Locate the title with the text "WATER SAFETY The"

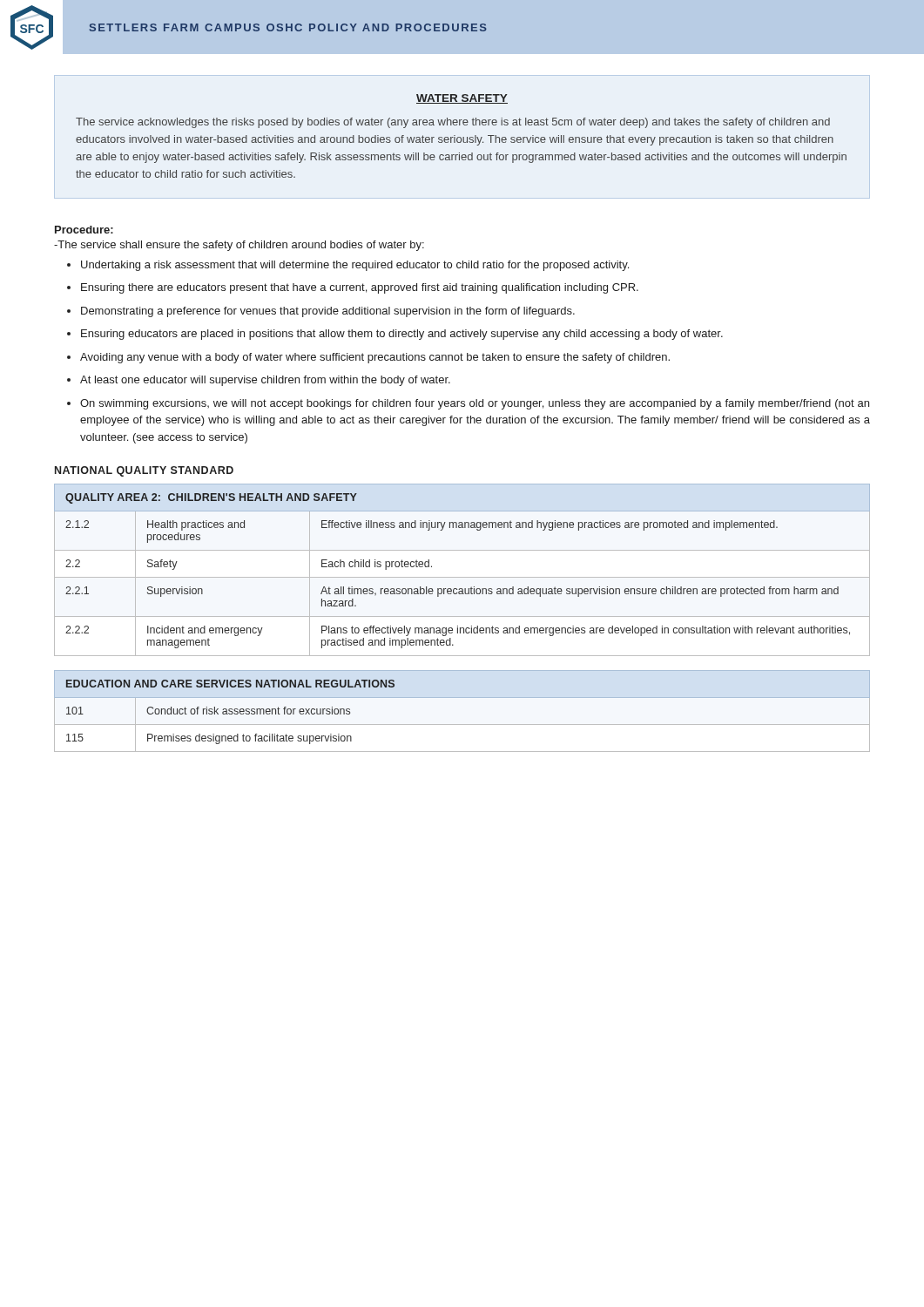pos(462,137)
